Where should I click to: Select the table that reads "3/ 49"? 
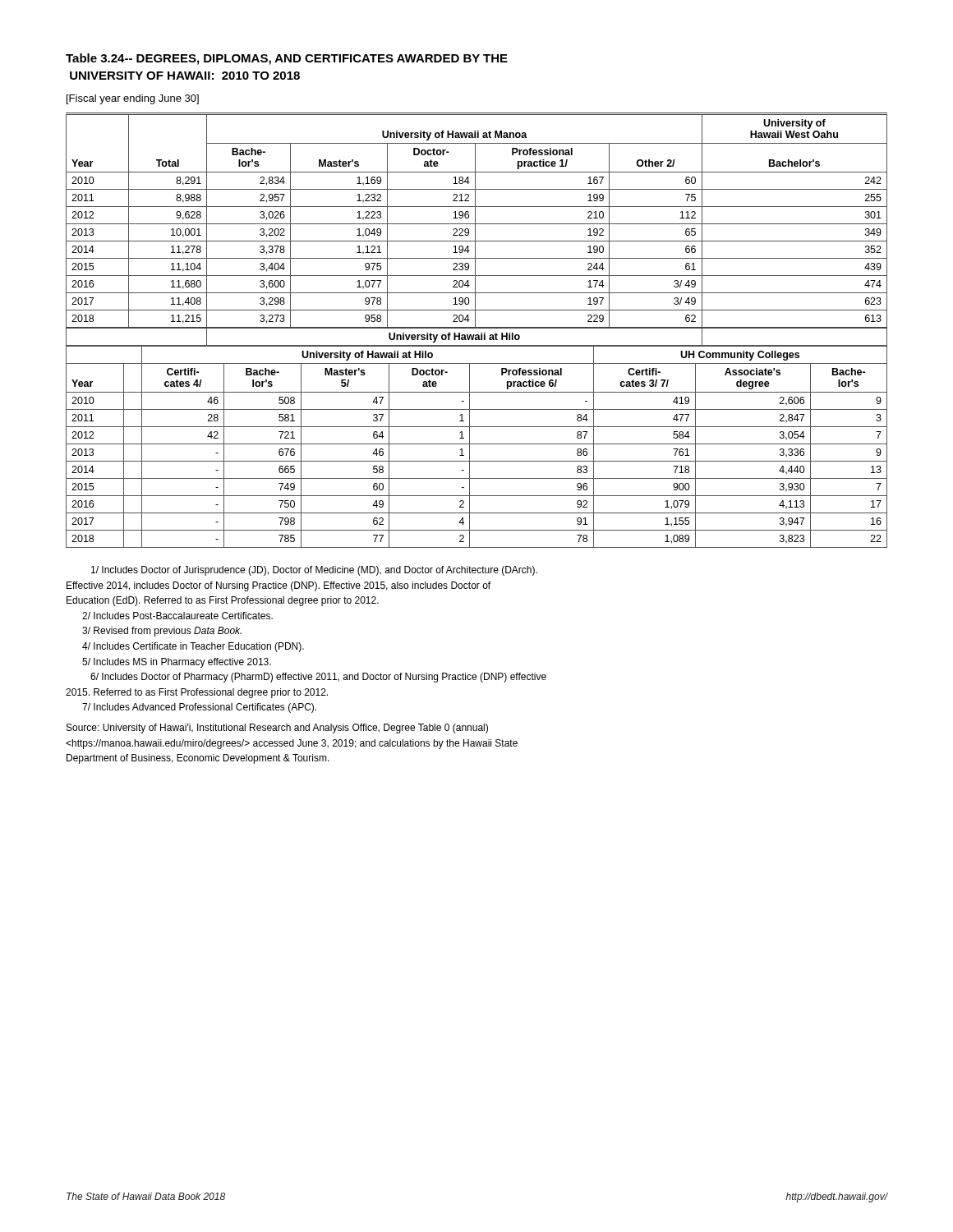click(476, 330)
